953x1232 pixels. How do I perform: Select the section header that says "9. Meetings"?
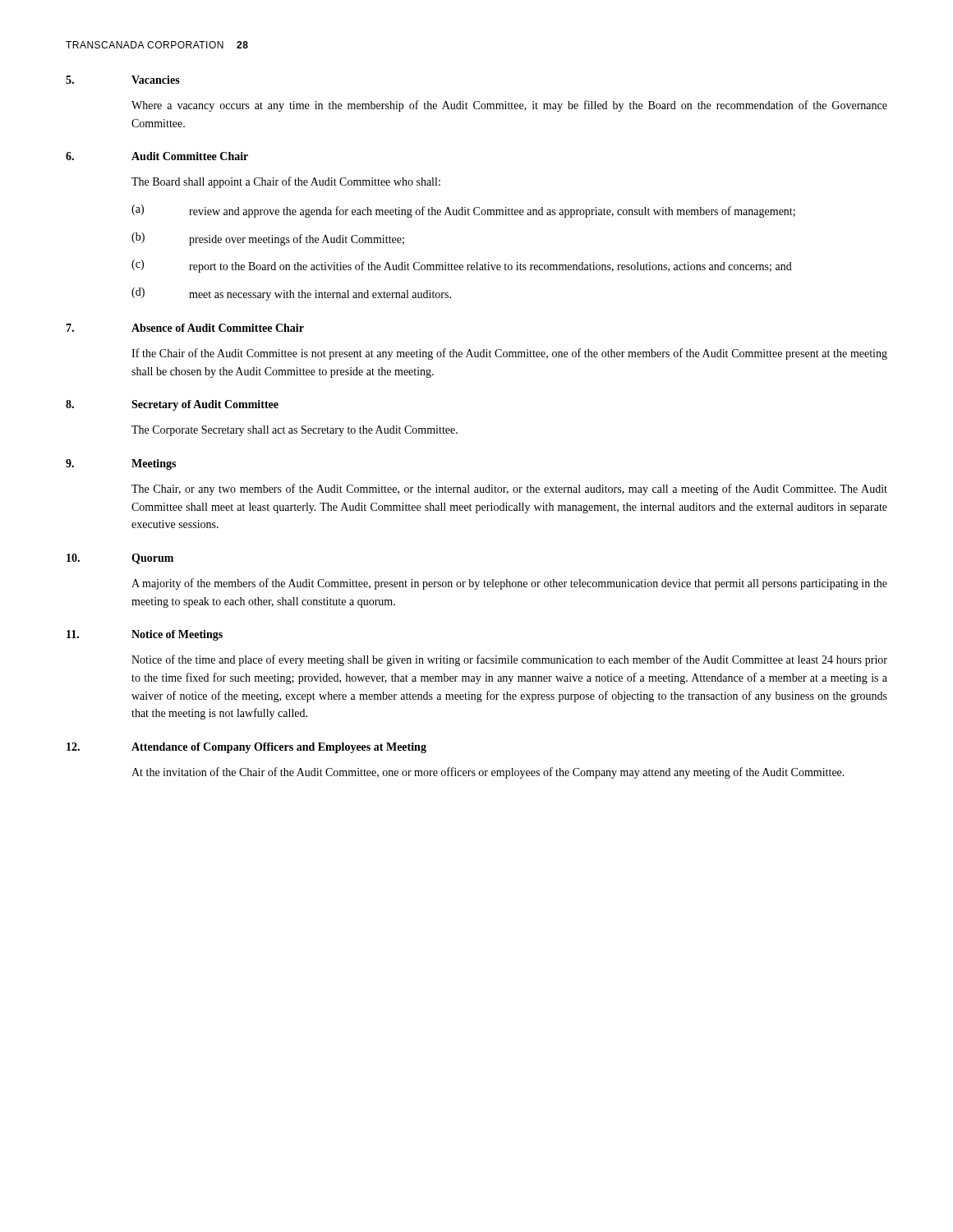coord(121,464)
